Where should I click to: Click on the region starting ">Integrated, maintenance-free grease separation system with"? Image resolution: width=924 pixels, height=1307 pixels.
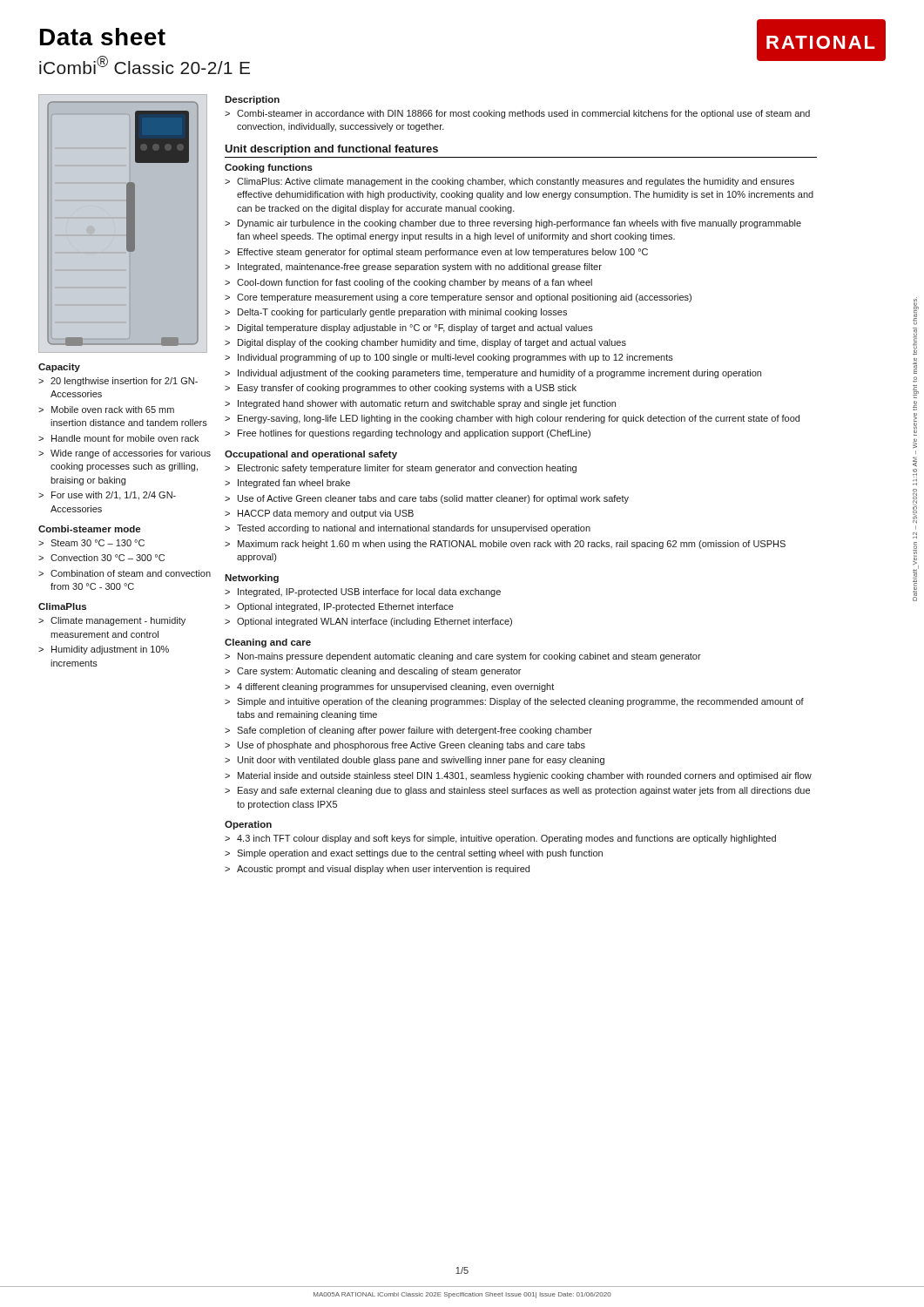521,267
